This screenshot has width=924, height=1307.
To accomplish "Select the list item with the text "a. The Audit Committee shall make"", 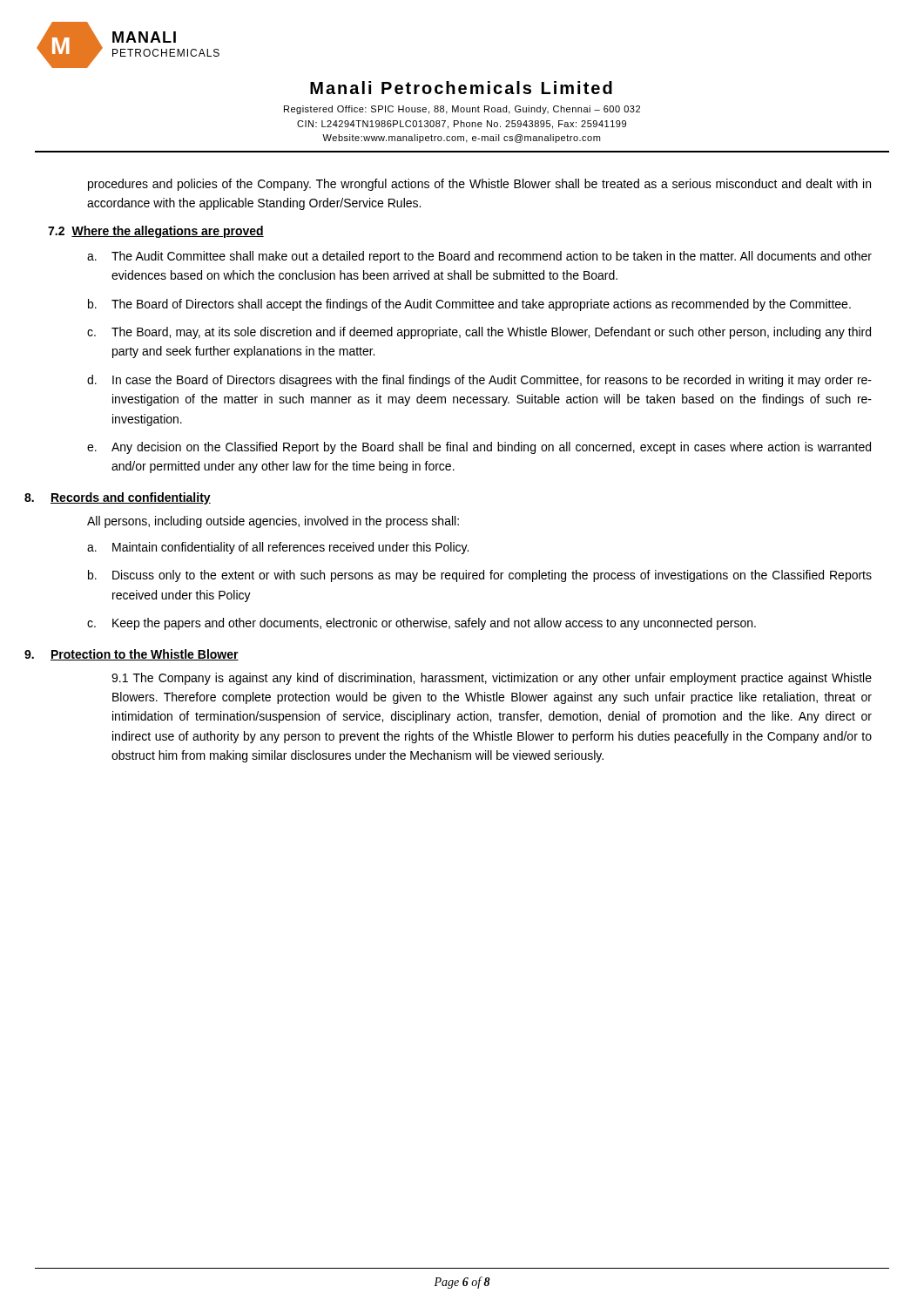I will click(479, 266).
